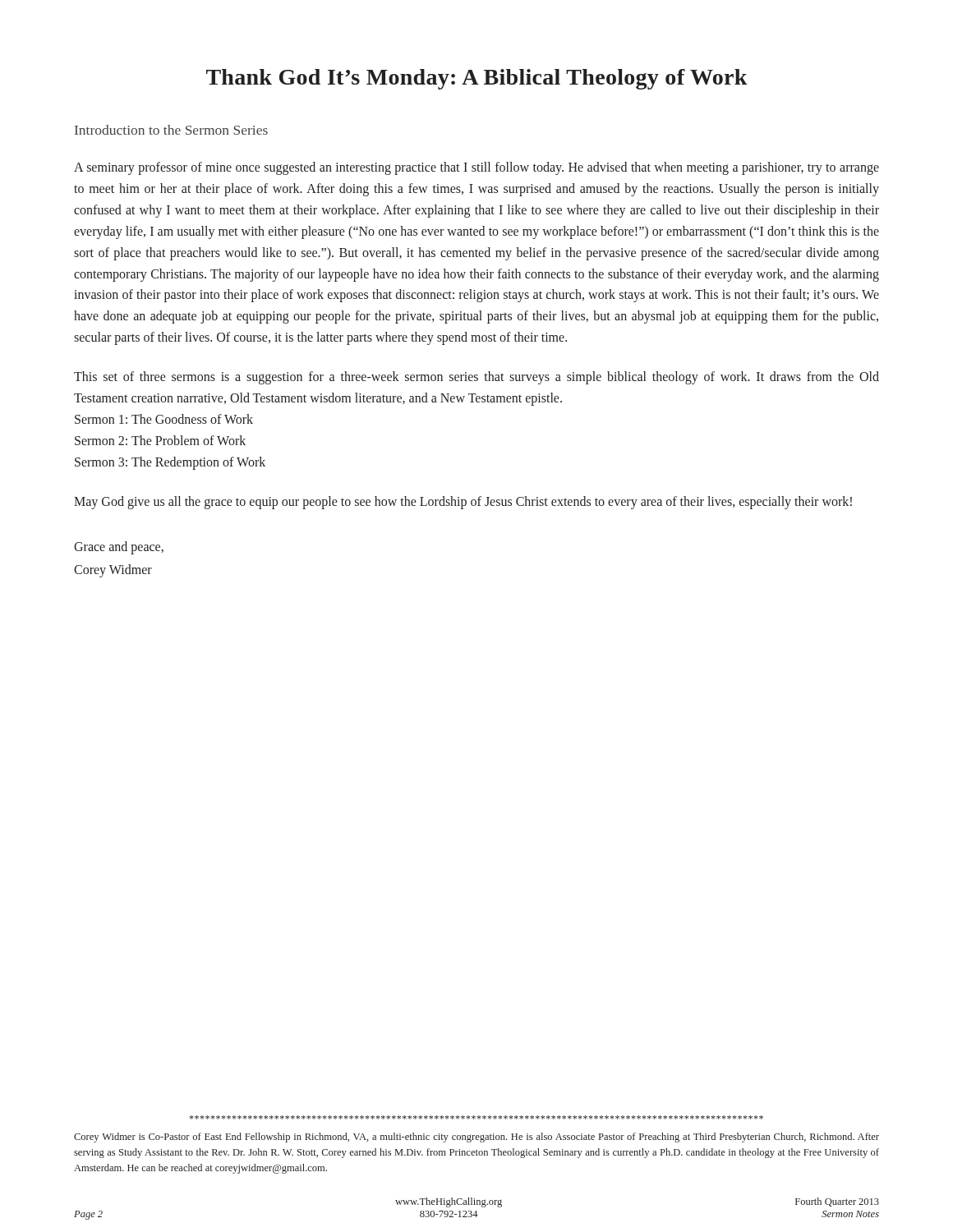Click on the title with the text "Thank God It’s Monday: A Biblical Theology of"
The width and height of the screenshot is (953, 1232).
point(476,77)
